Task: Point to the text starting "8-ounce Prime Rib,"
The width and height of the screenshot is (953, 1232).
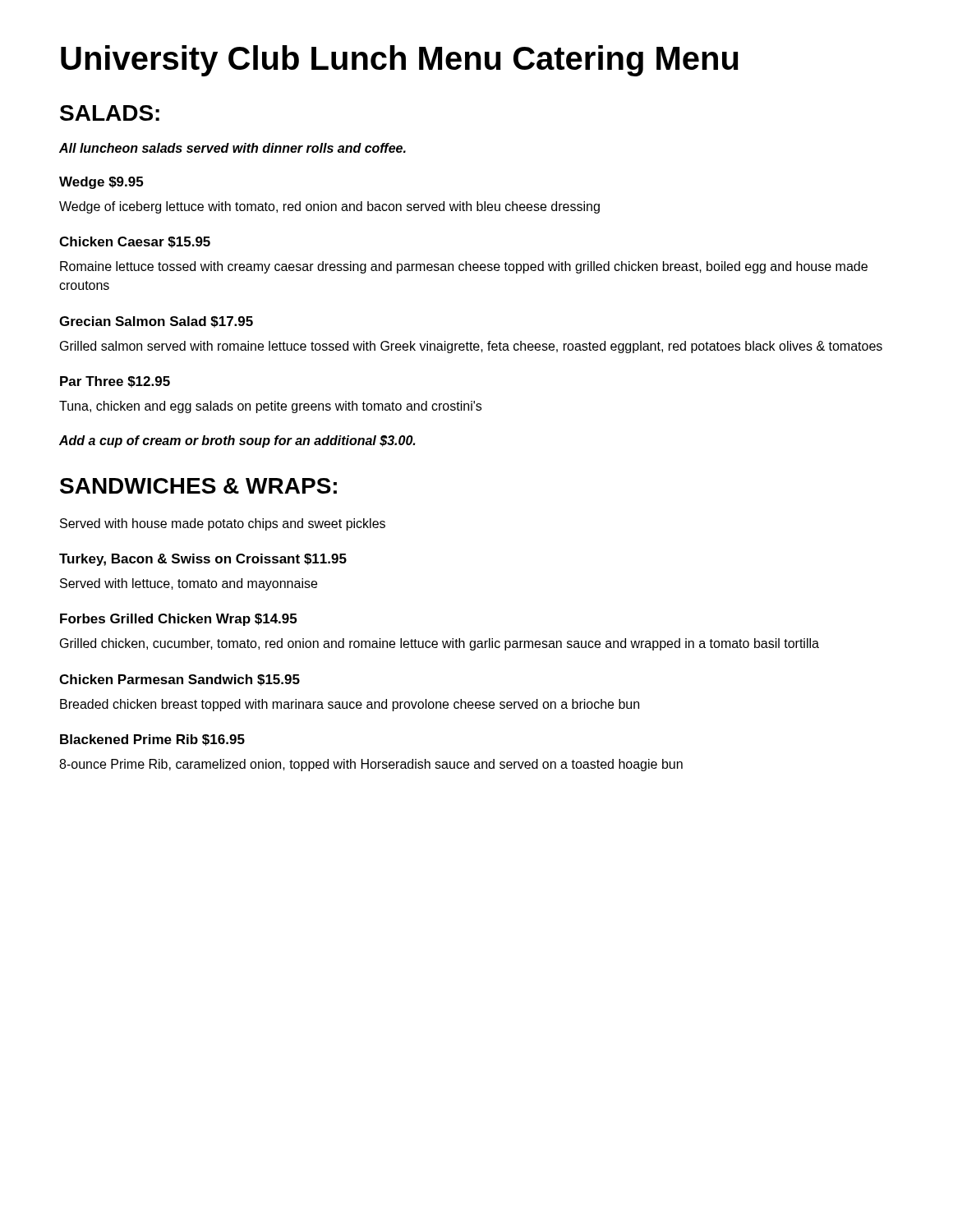Action: coord(371,764)
